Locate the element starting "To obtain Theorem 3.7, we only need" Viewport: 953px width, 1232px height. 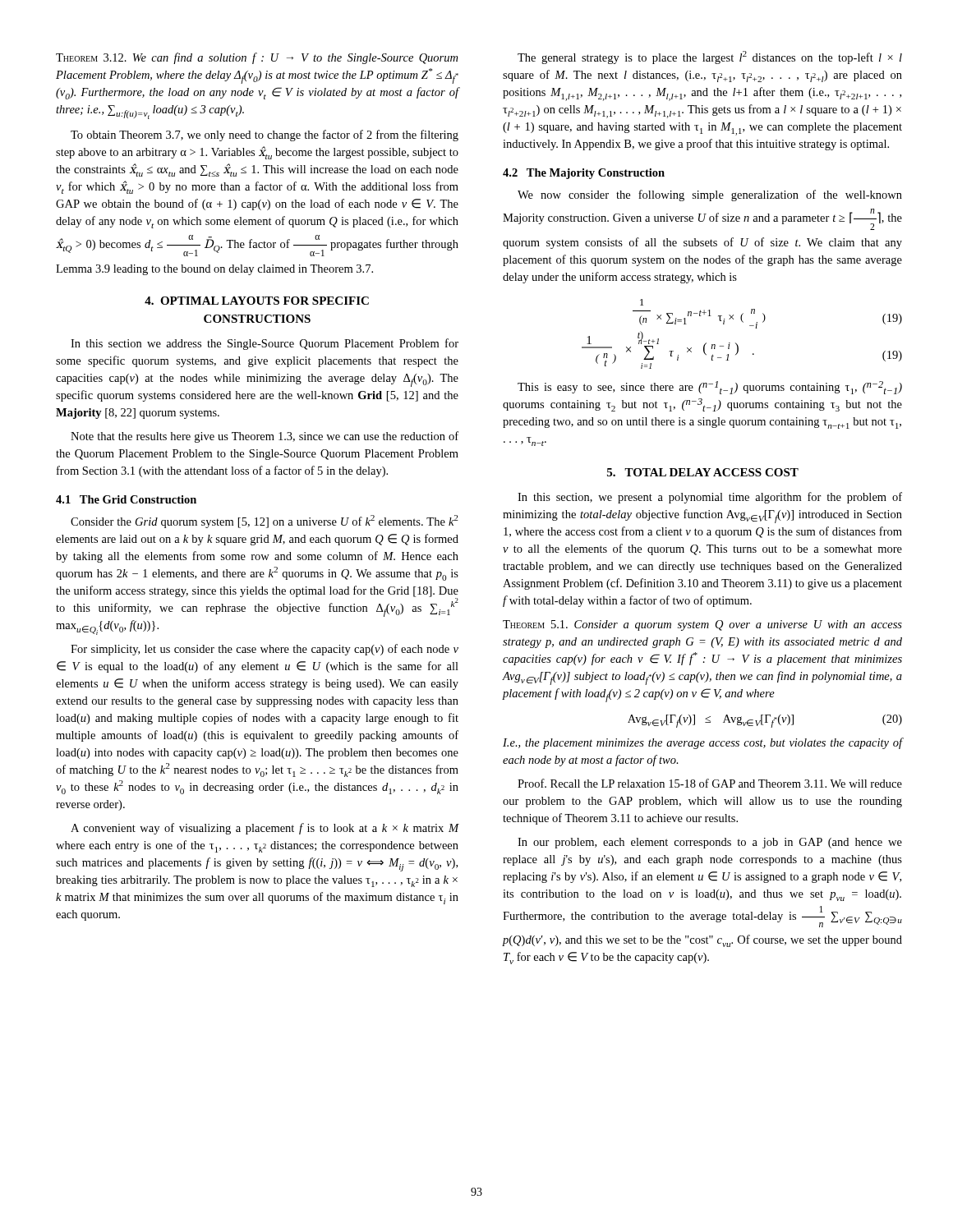coord(257,202)
